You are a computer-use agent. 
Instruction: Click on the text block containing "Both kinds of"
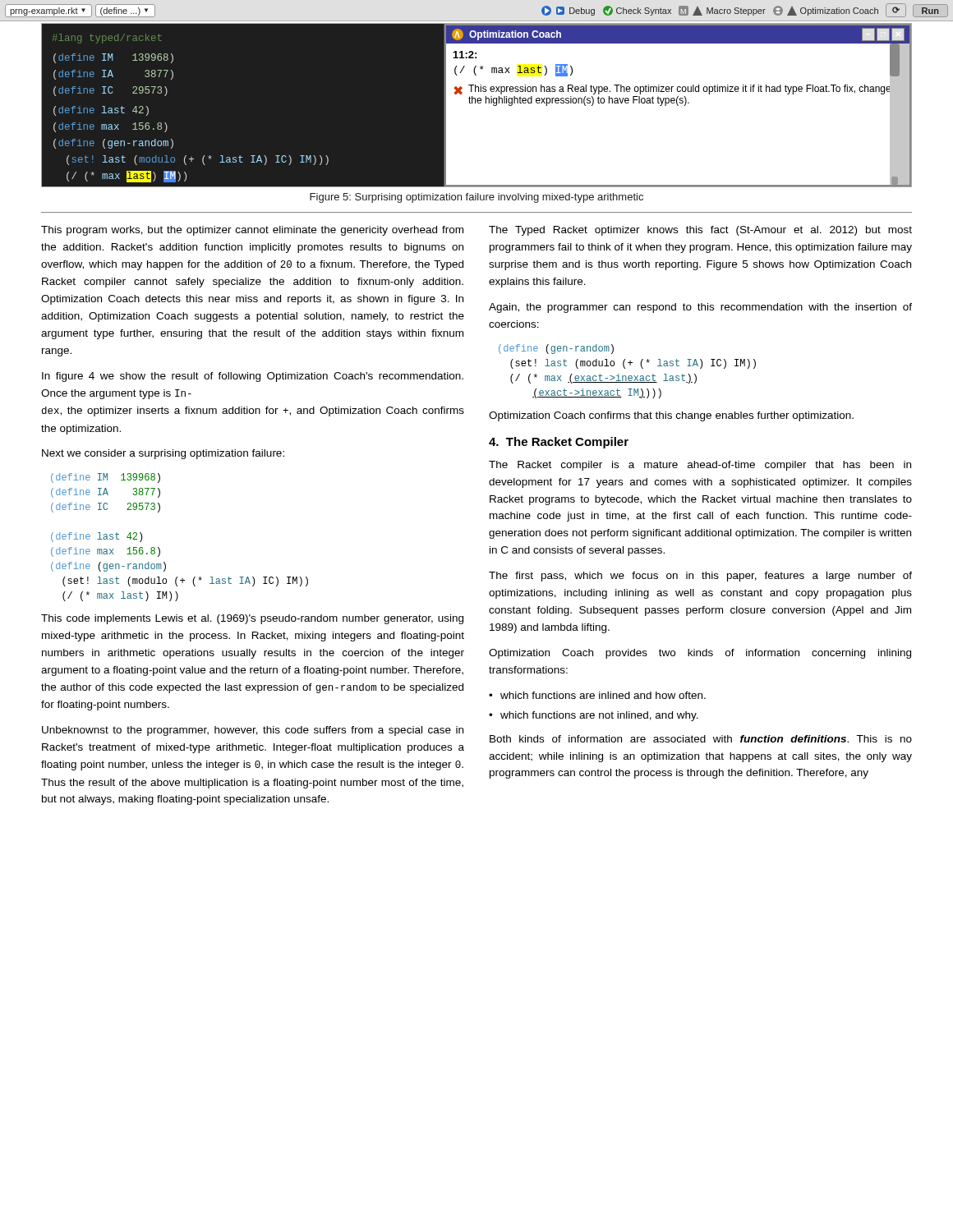pos(700,756)
